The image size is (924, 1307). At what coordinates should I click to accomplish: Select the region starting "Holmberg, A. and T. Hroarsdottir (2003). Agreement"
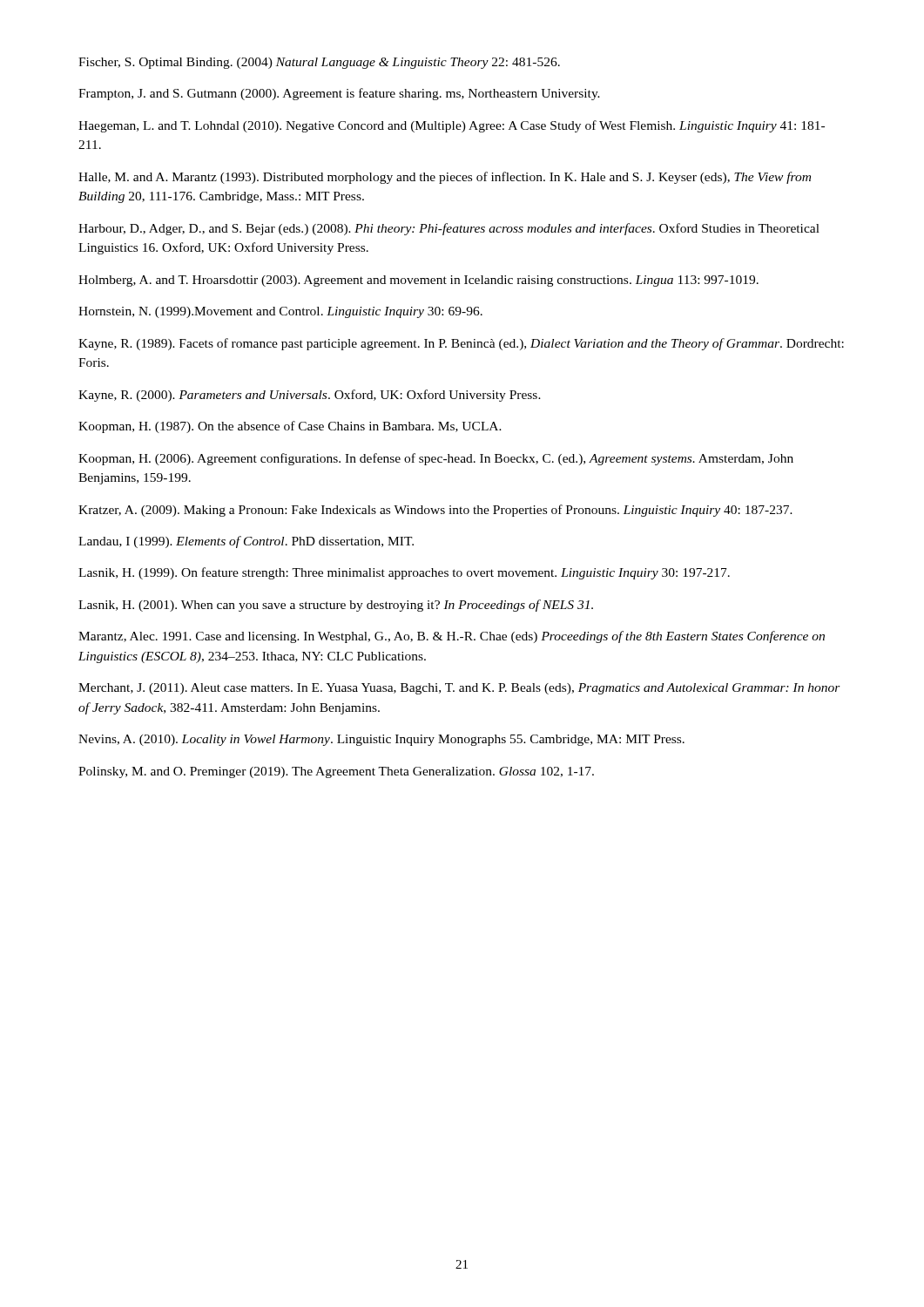point(419,279)
